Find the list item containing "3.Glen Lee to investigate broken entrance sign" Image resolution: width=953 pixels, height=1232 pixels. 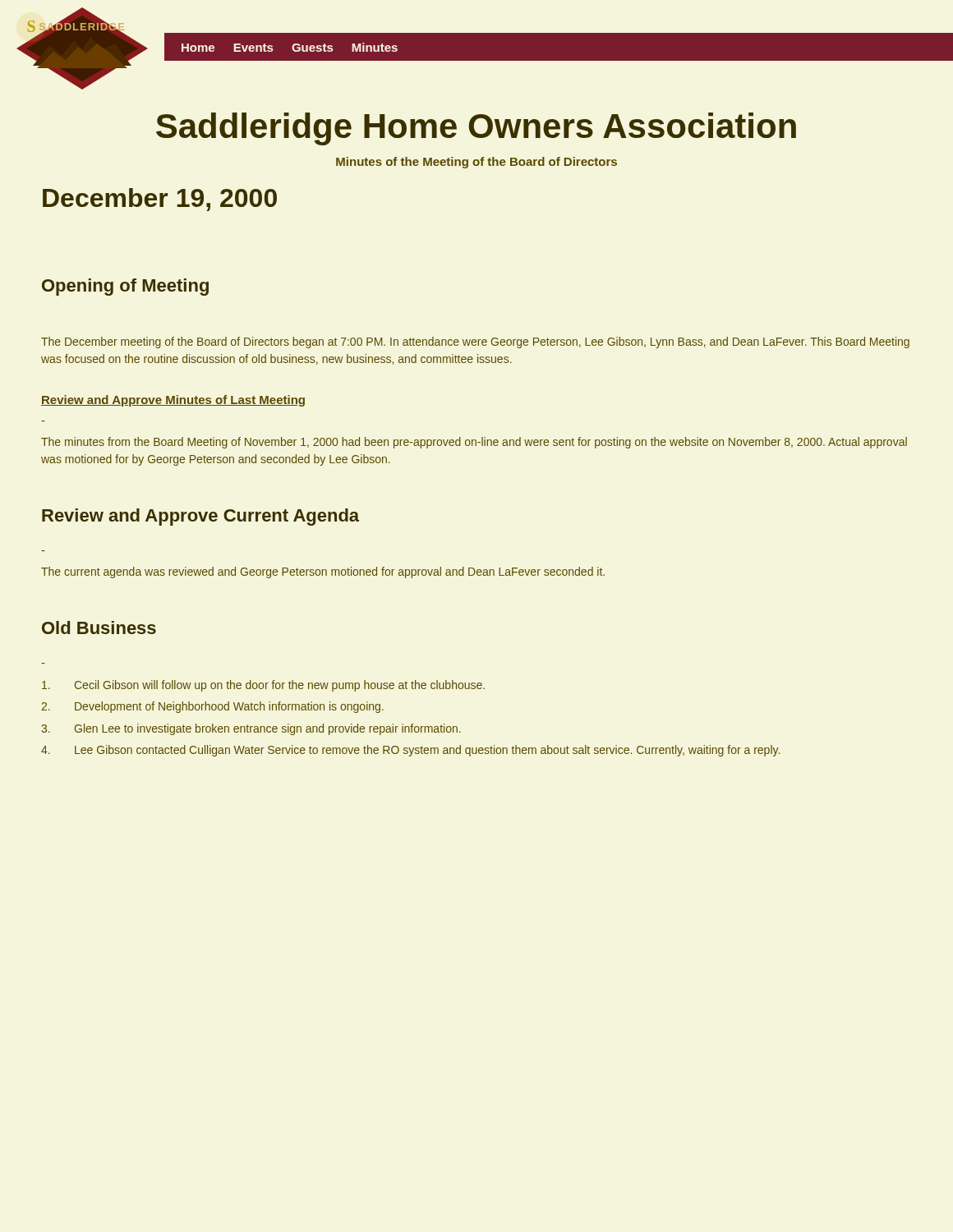tap(251, 729)
